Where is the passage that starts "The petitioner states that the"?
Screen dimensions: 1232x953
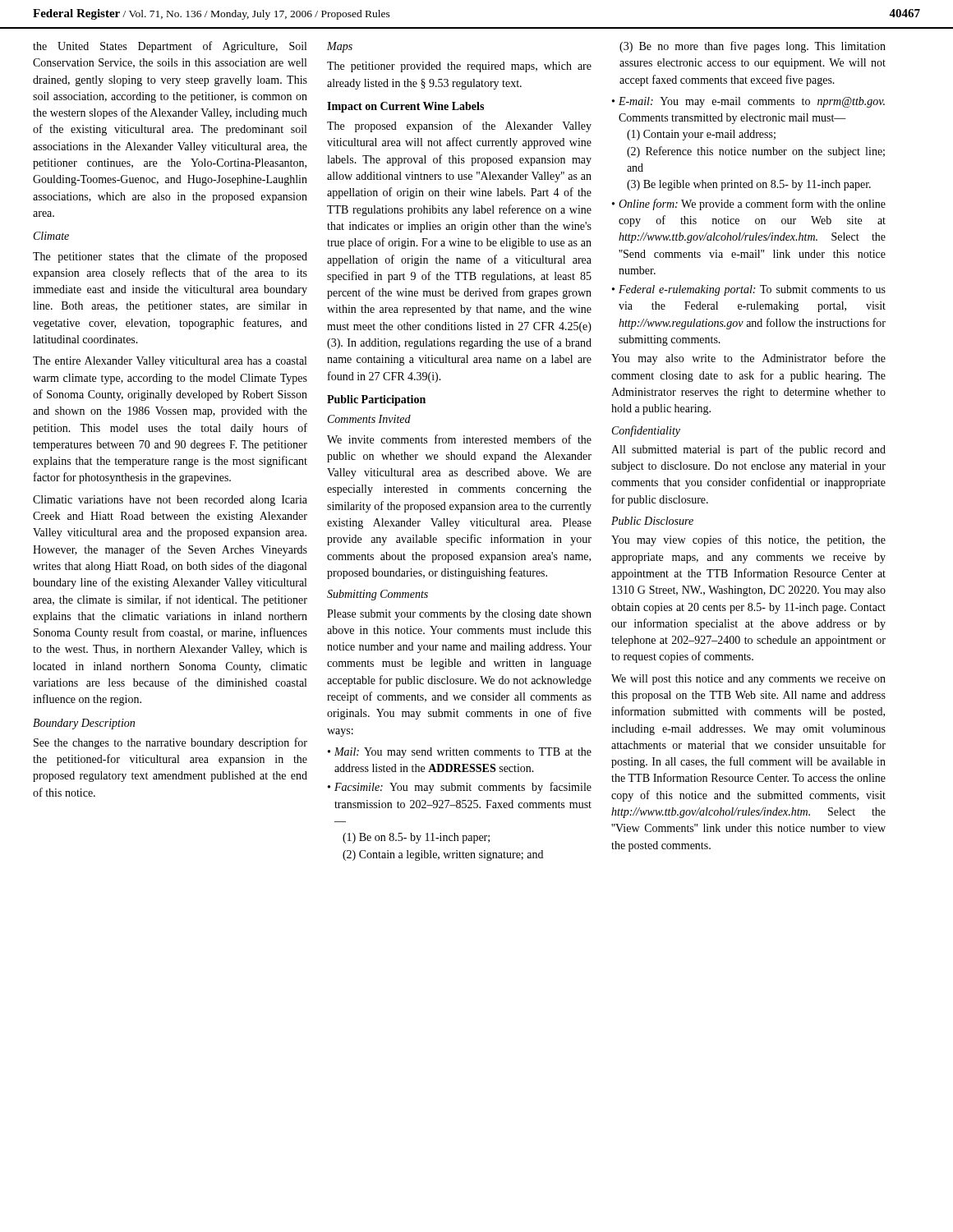[170, 479]
